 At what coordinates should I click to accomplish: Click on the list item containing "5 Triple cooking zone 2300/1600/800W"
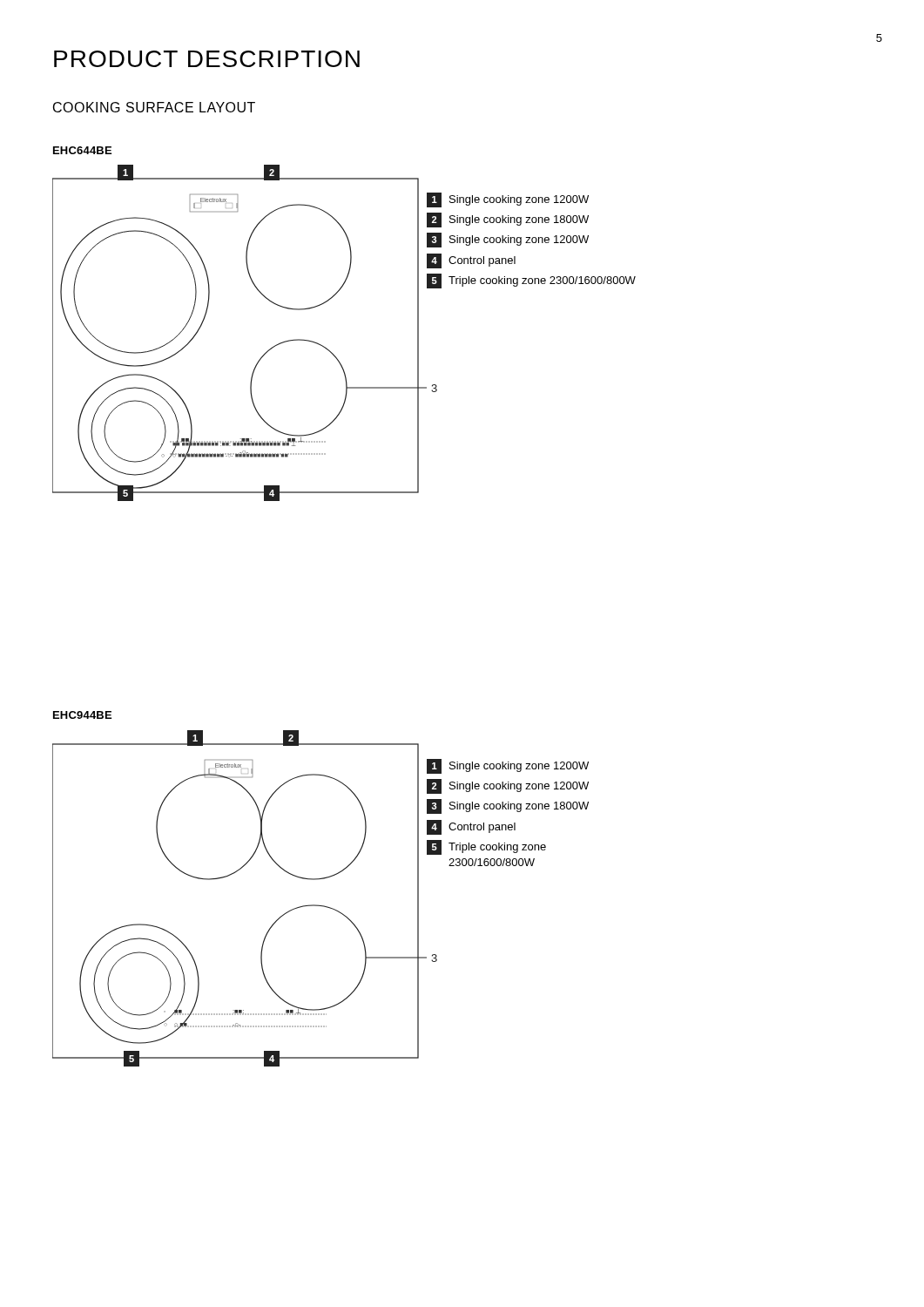pyautogui.click(x=531, y=280)
